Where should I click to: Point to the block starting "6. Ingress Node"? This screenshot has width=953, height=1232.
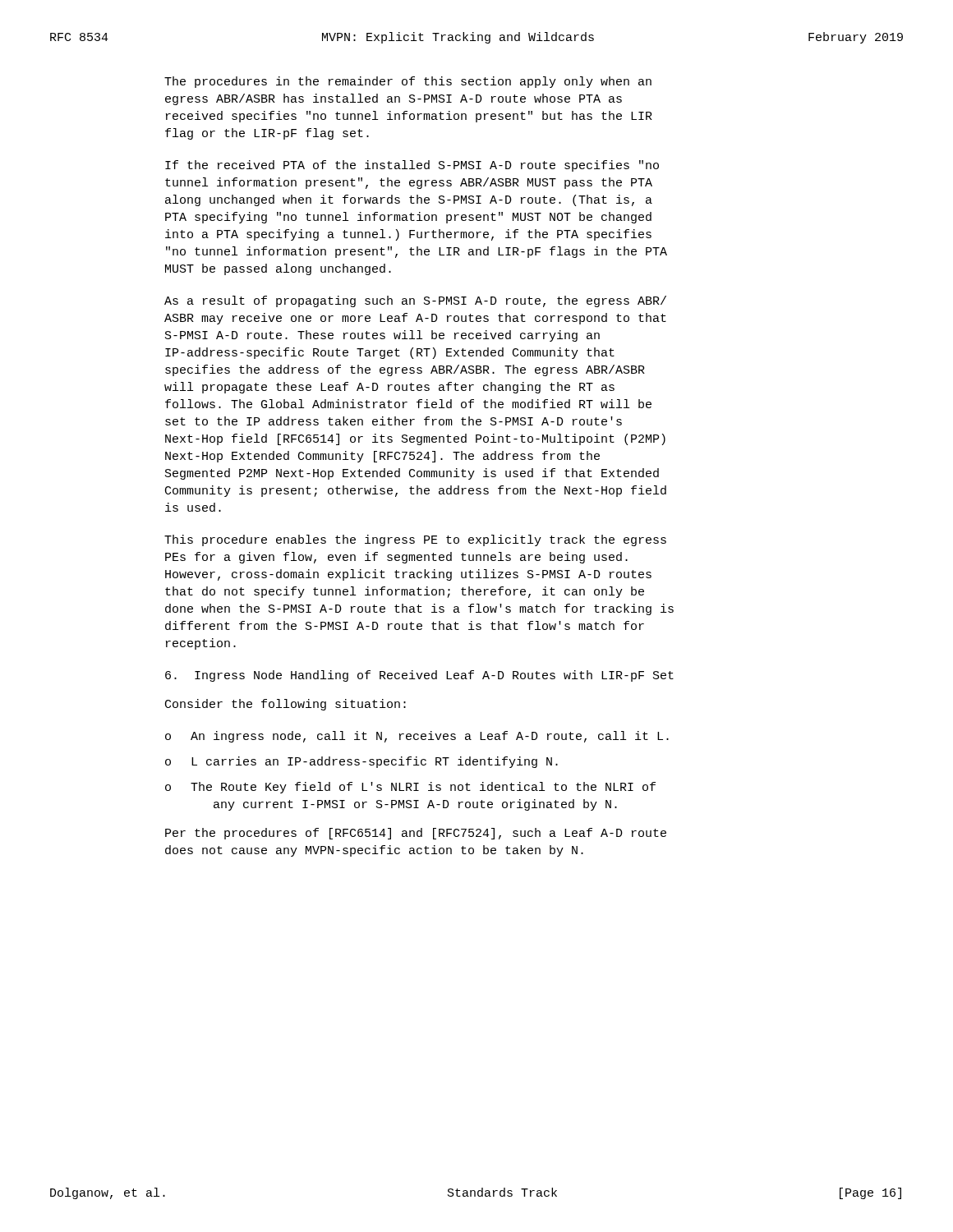tap(419, 676)
